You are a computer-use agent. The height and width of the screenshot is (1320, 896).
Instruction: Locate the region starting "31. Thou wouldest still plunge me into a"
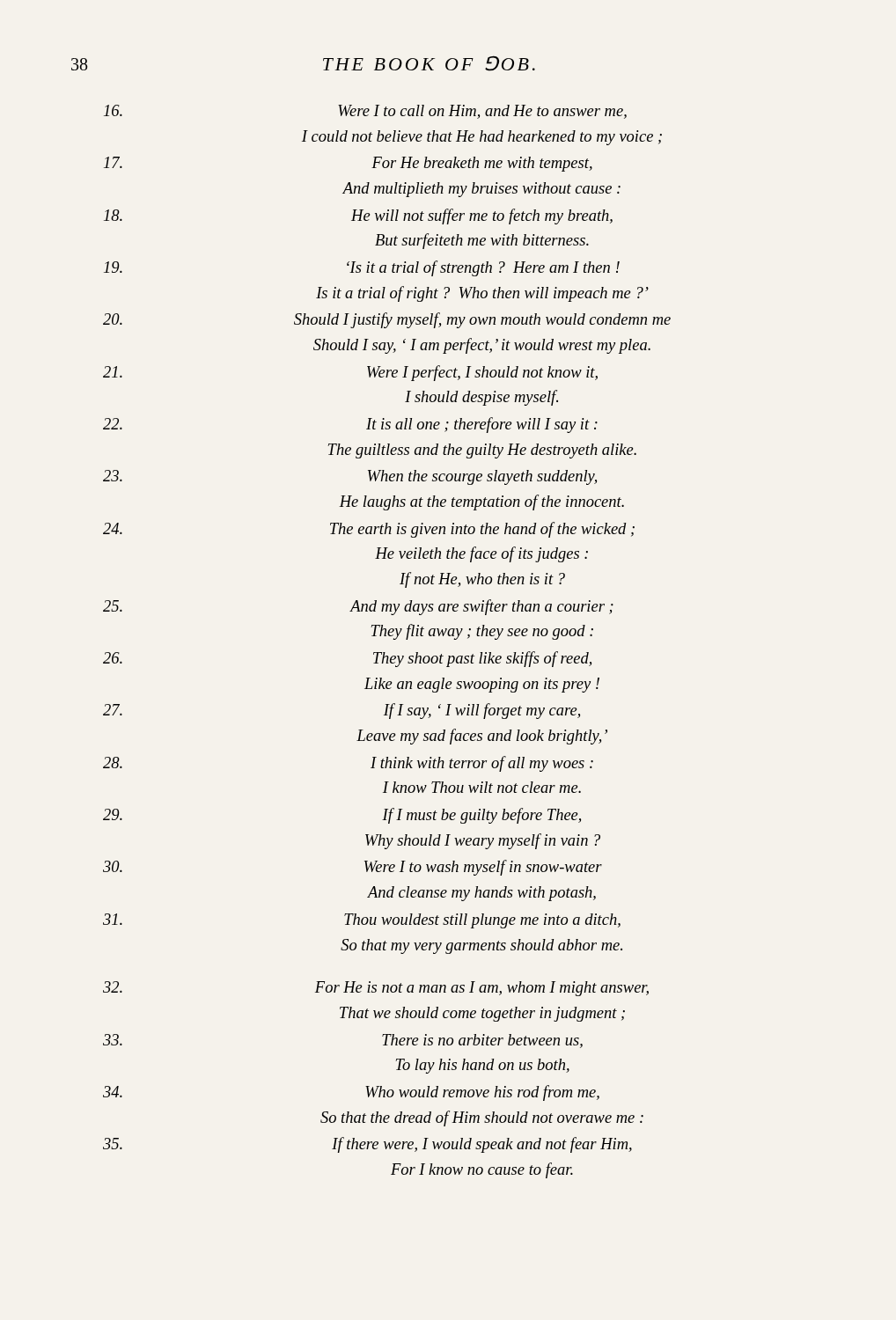[448, 933]
